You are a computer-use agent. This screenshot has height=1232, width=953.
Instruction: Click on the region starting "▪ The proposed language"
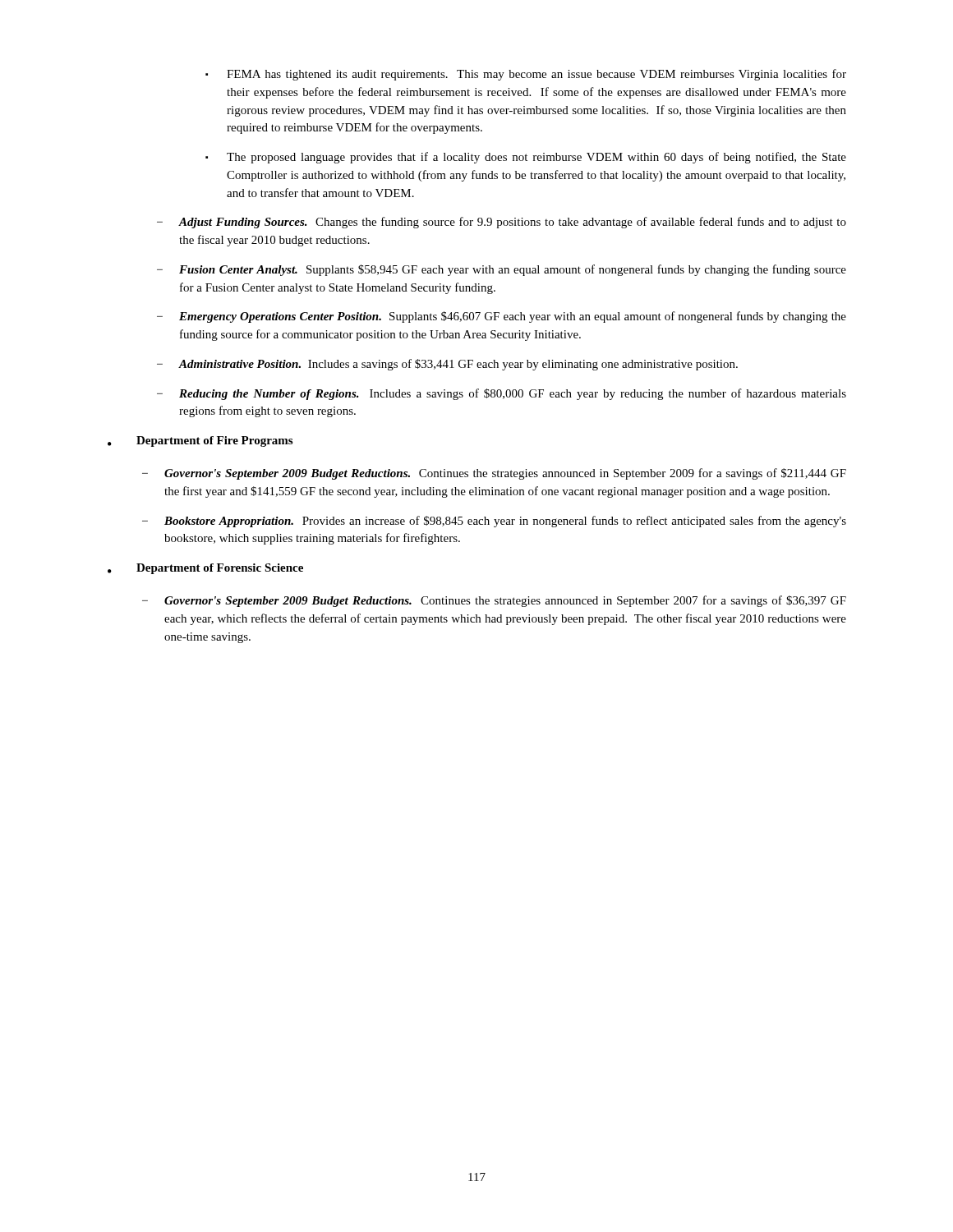(526, 175)
